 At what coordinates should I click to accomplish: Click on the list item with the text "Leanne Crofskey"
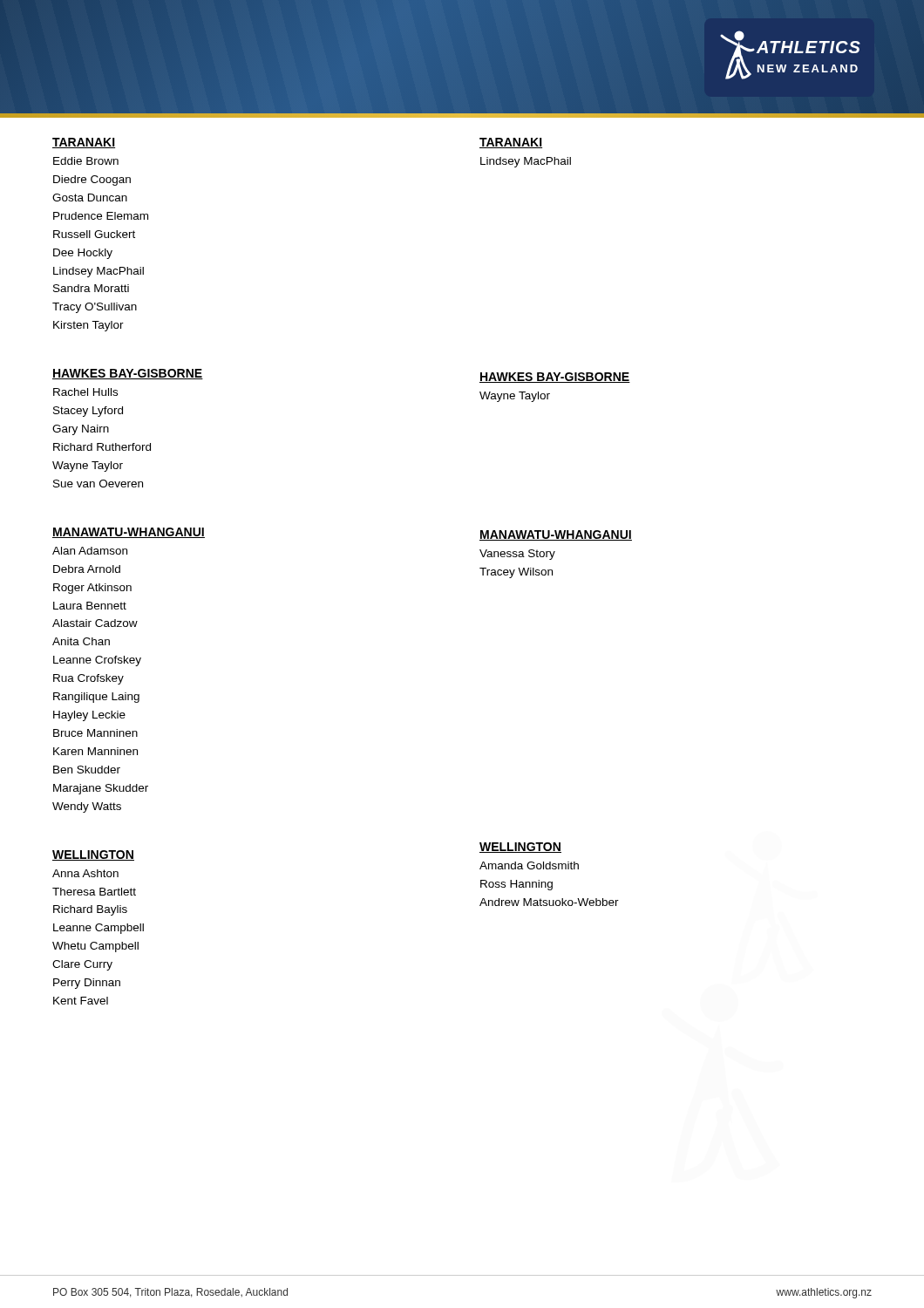click(x=97, y=660)
